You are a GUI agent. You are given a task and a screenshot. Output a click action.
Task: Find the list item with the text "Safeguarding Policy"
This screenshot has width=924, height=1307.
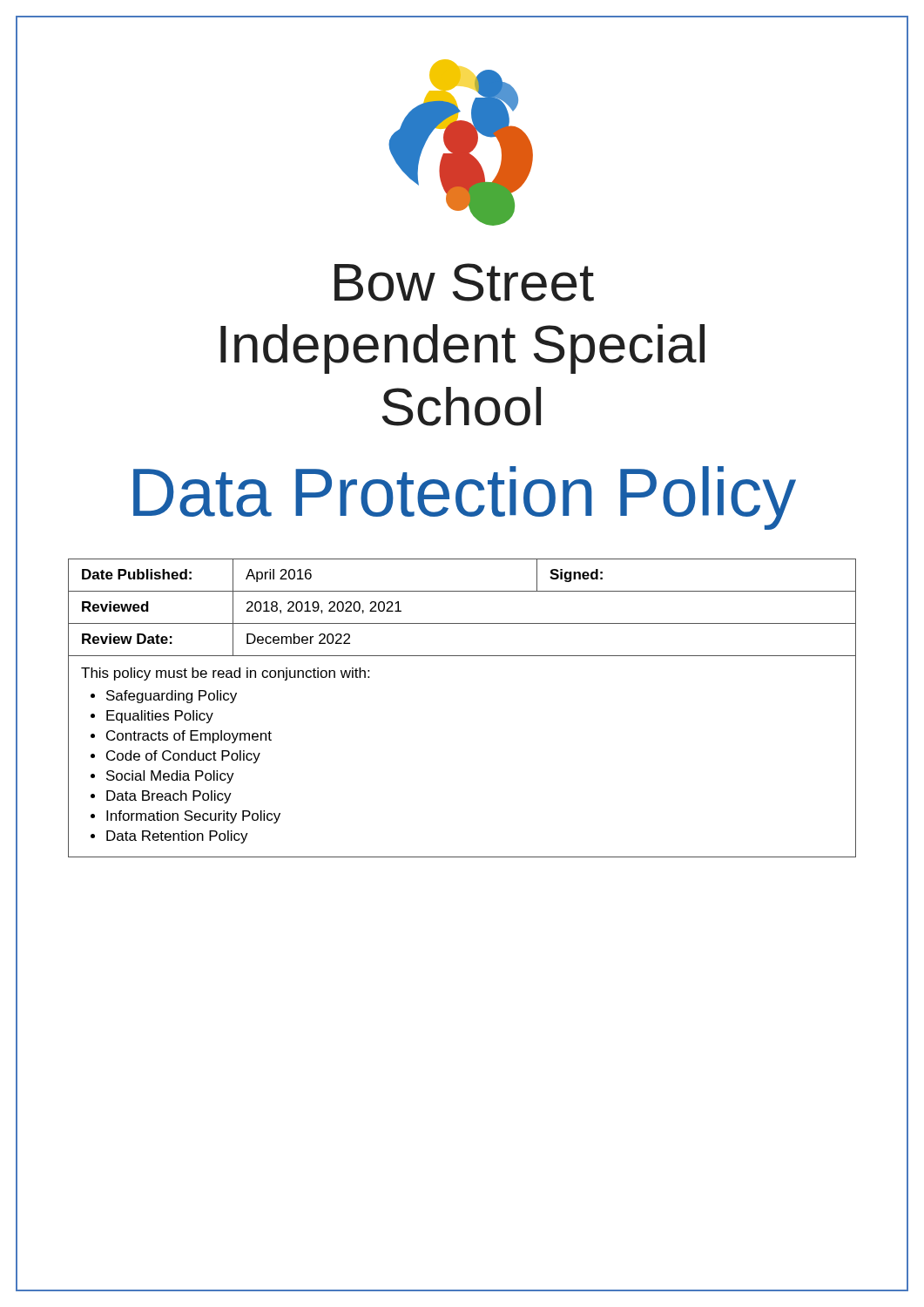point(171,696)
